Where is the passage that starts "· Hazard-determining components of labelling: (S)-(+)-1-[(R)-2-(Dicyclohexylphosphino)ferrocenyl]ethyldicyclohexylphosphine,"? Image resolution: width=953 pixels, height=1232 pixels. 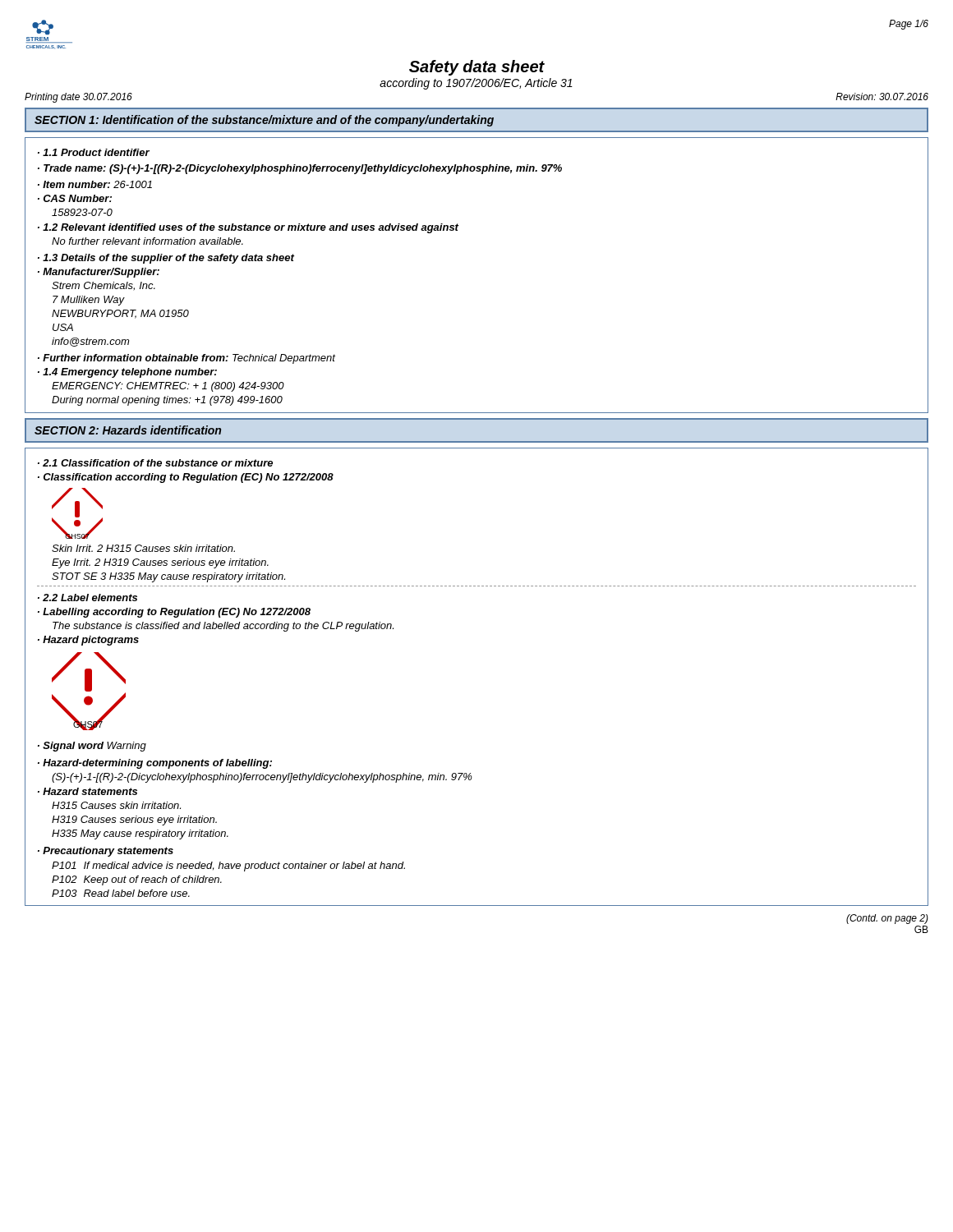(155, 764)
